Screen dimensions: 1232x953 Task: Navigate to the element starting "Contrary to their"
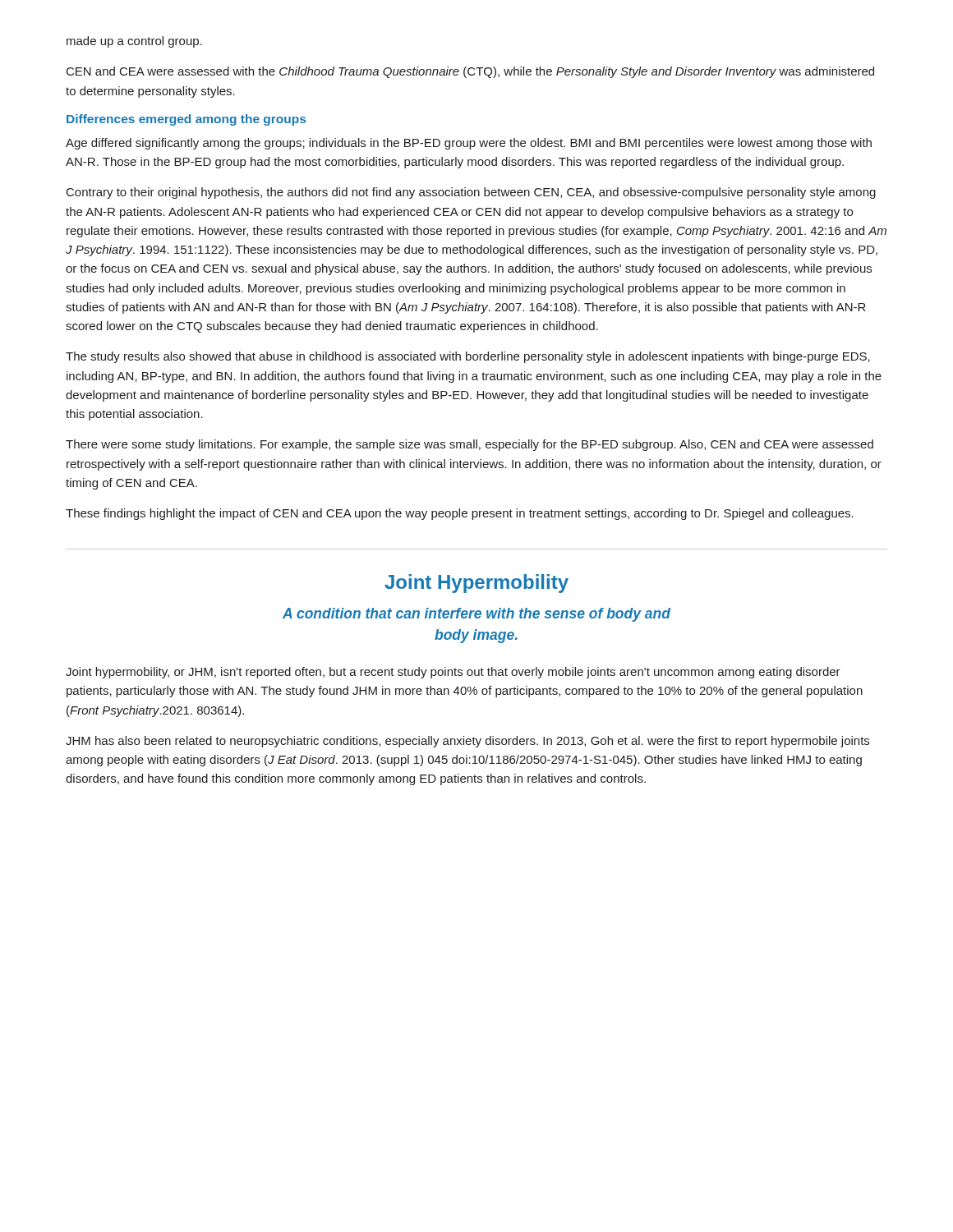pyautogui.click(x=476, y=259)
